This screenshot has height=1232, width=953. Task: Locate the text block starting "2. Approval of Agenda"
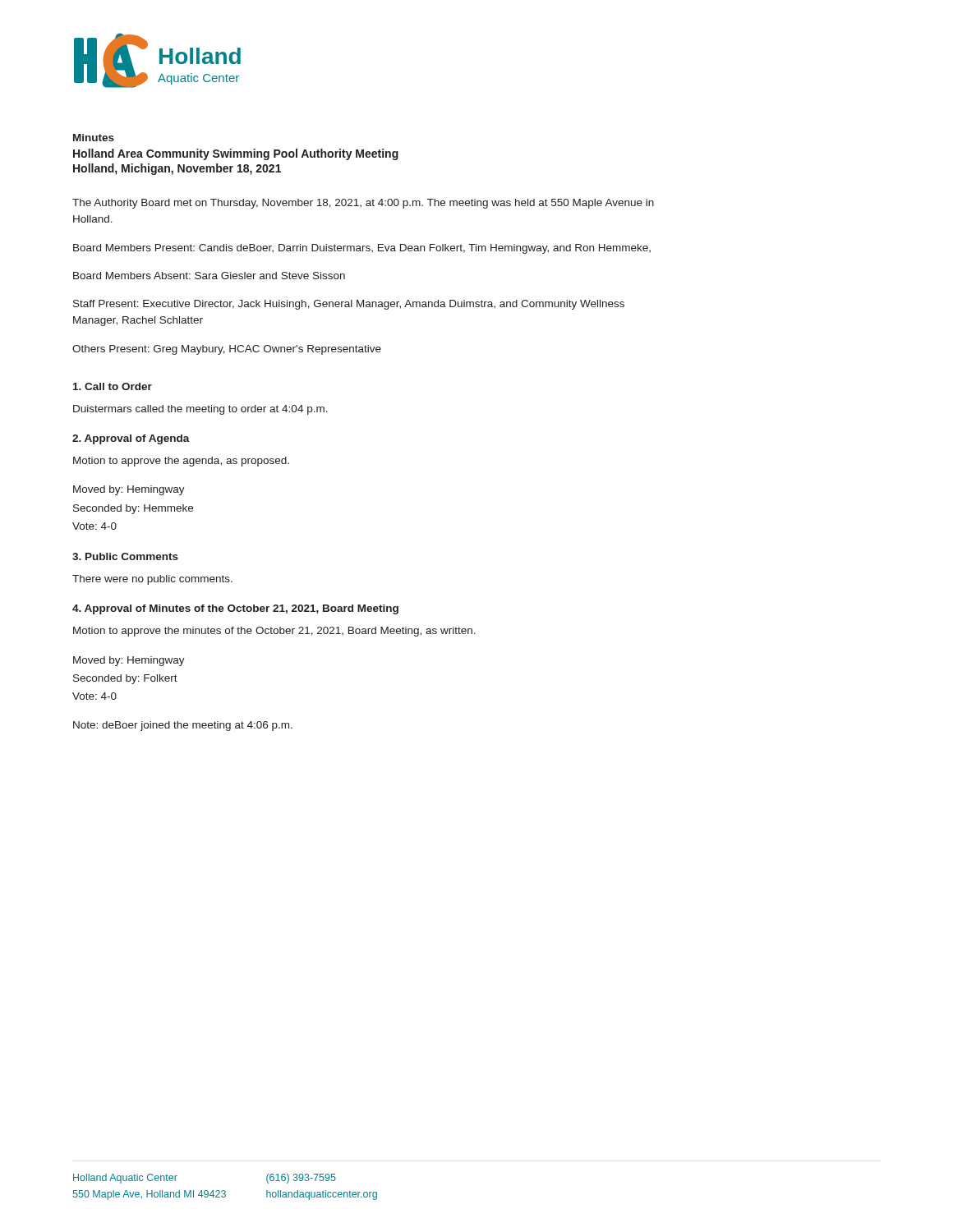click(131, 438)
